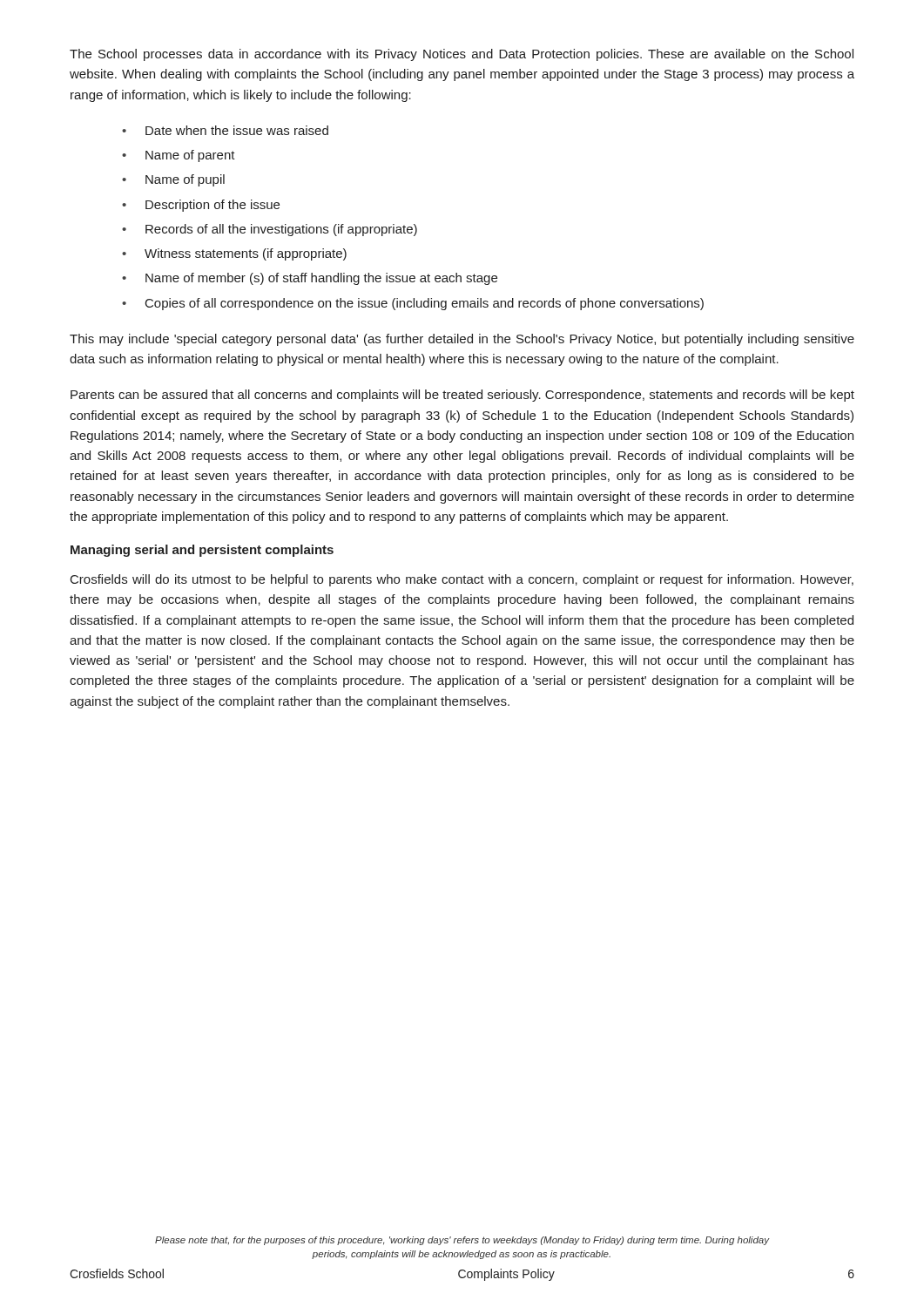The height and width of the screenshot is (1307, 924).
Task: Where does it say "• Name of pupil"?
Action: 174,179
